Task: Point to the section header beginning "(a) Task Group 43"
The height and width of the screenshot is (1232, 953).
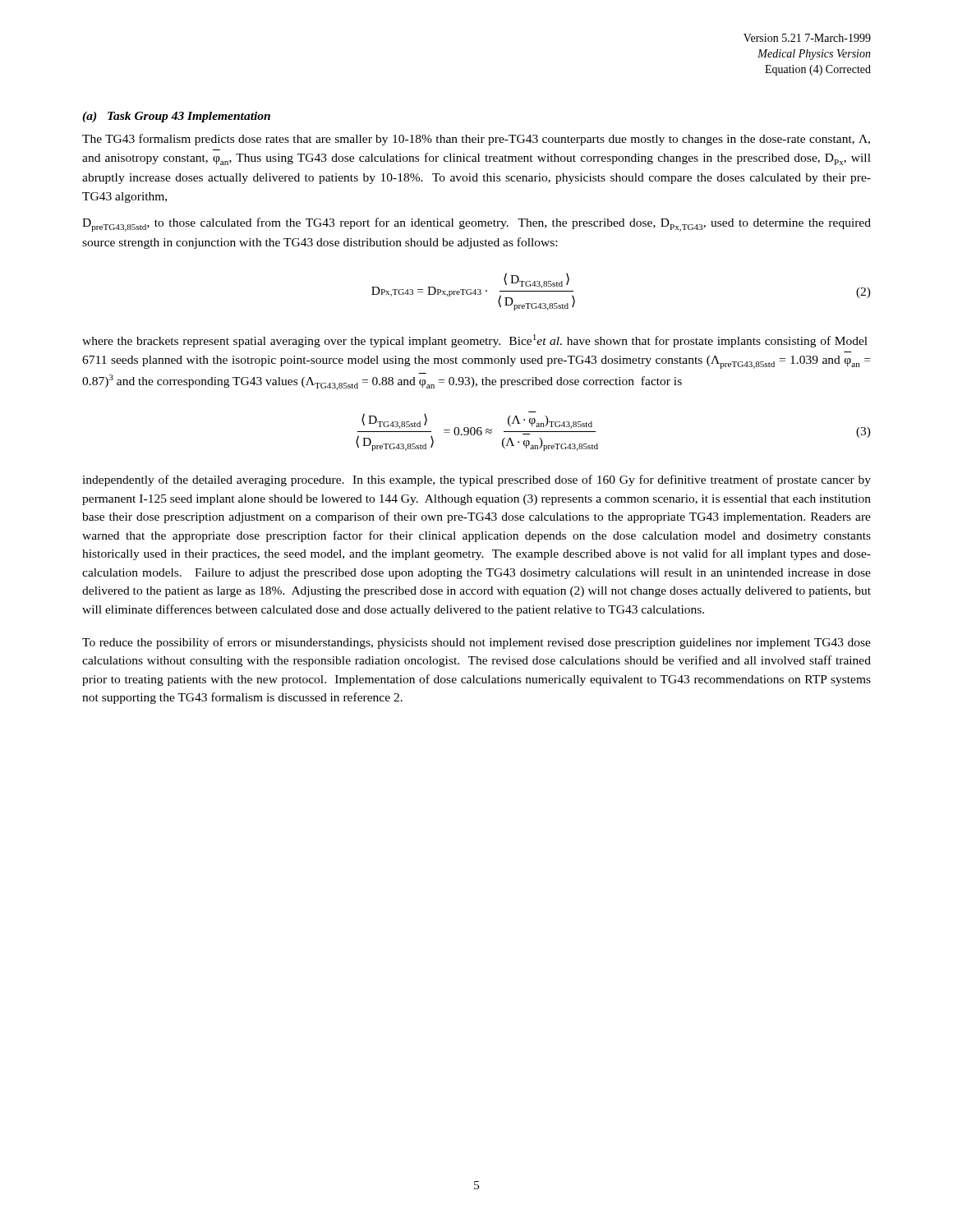Action: (x=176, y=115)
